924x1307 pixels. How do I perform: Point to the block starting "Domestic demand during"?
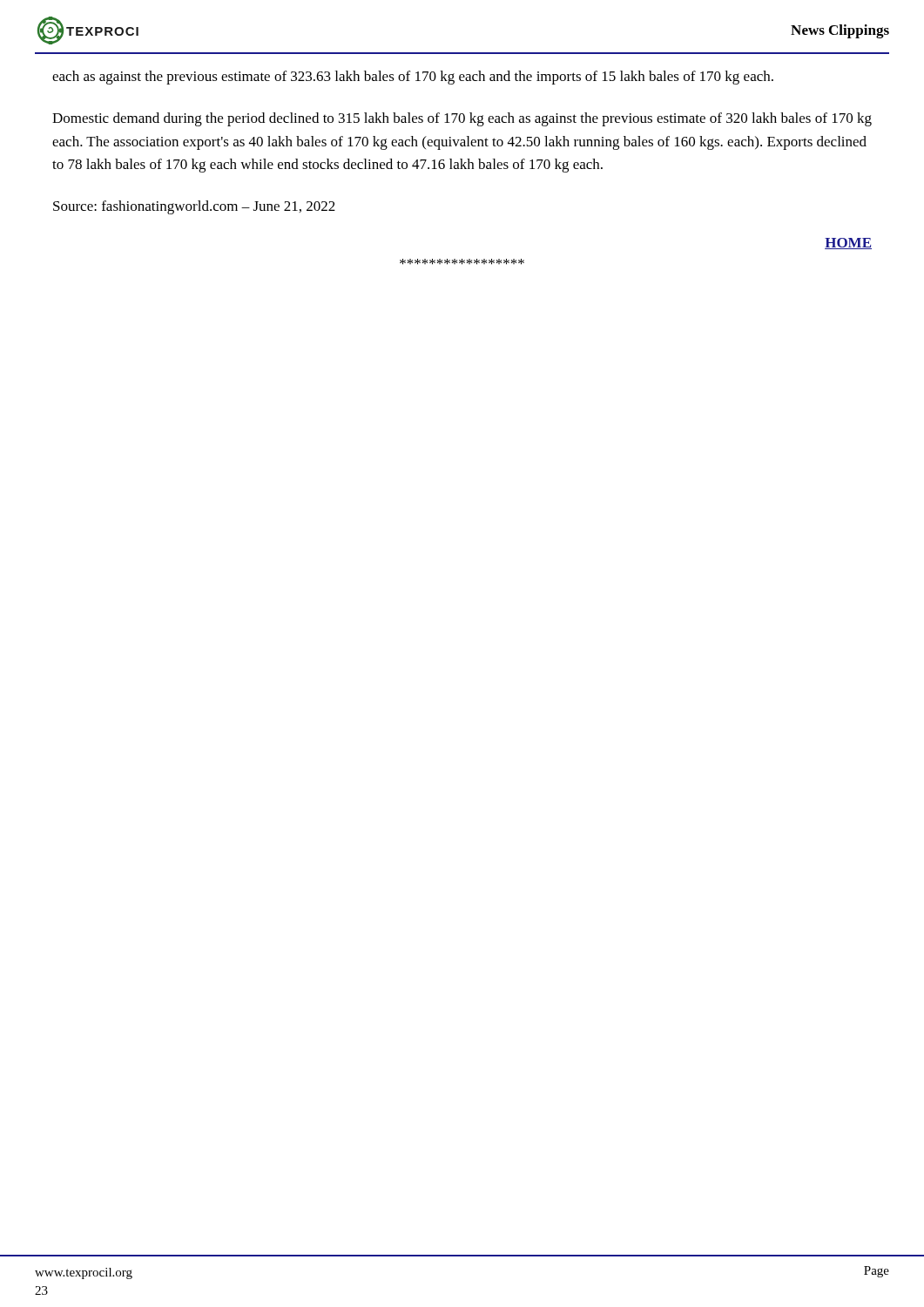pos(462,141)
